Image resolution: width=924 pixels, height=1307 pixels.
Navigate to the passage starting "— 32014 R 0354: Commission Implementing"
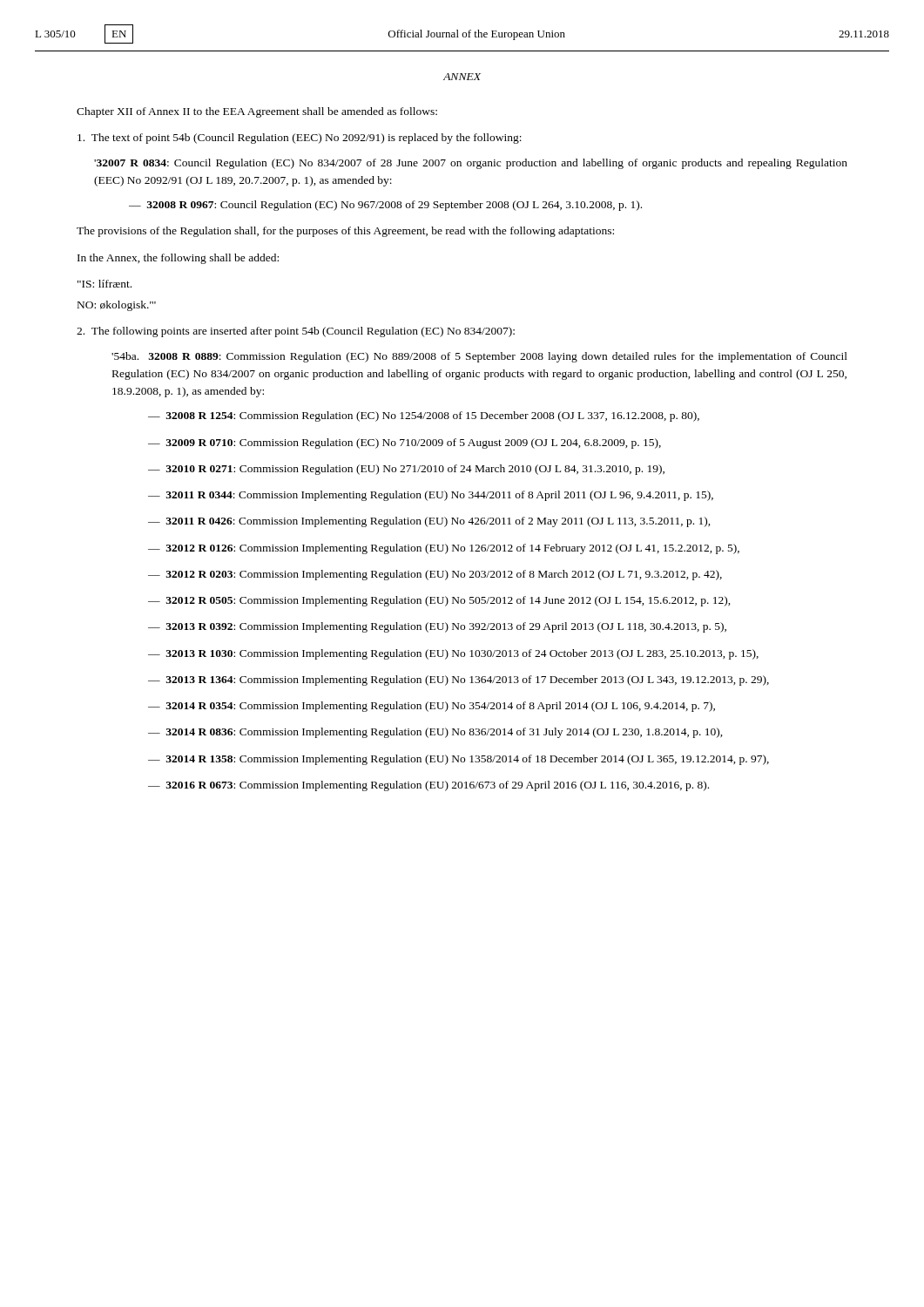click(x=432, y=705)
